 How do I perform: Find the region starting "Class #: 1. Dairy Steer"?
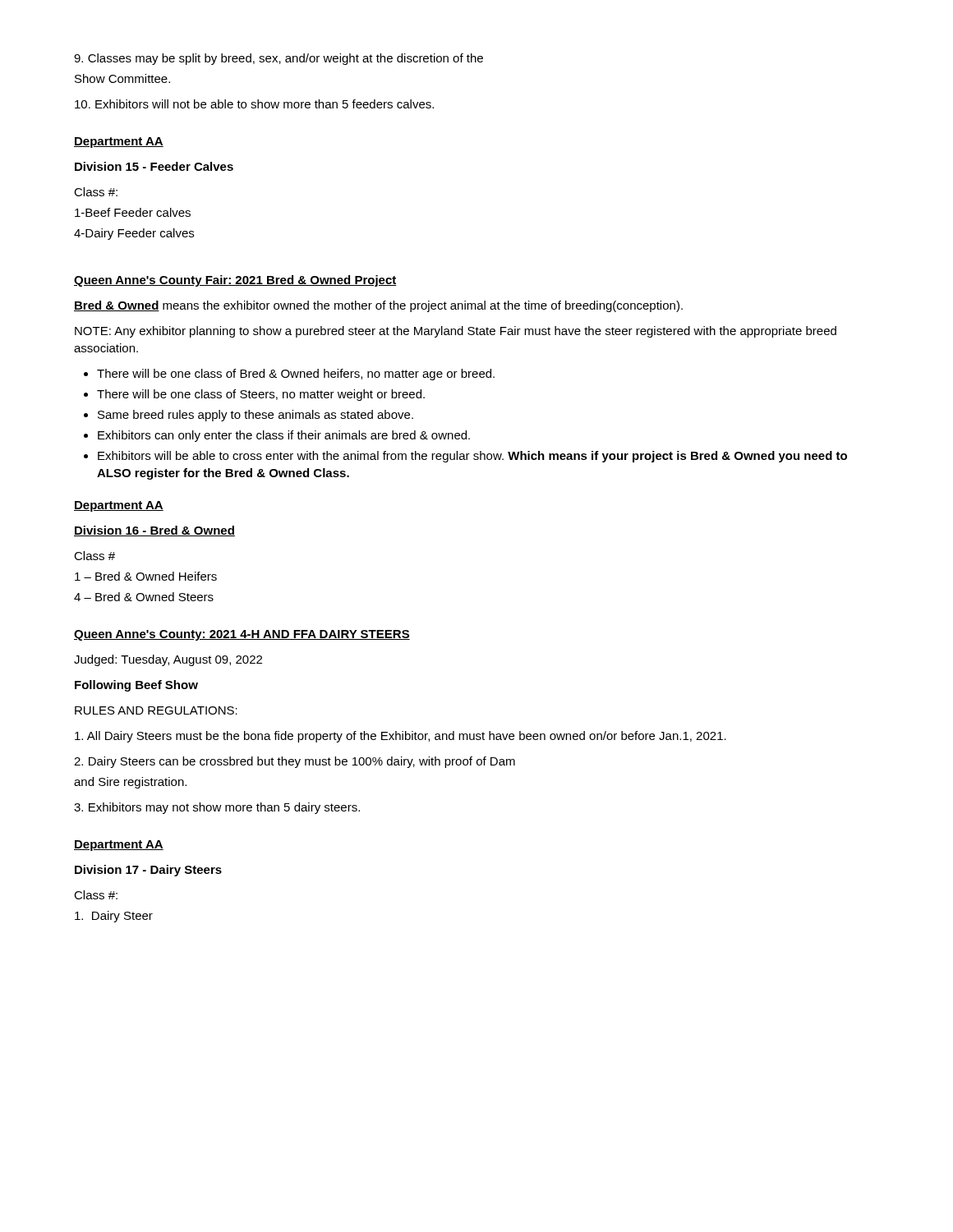[x=96, y=895]
